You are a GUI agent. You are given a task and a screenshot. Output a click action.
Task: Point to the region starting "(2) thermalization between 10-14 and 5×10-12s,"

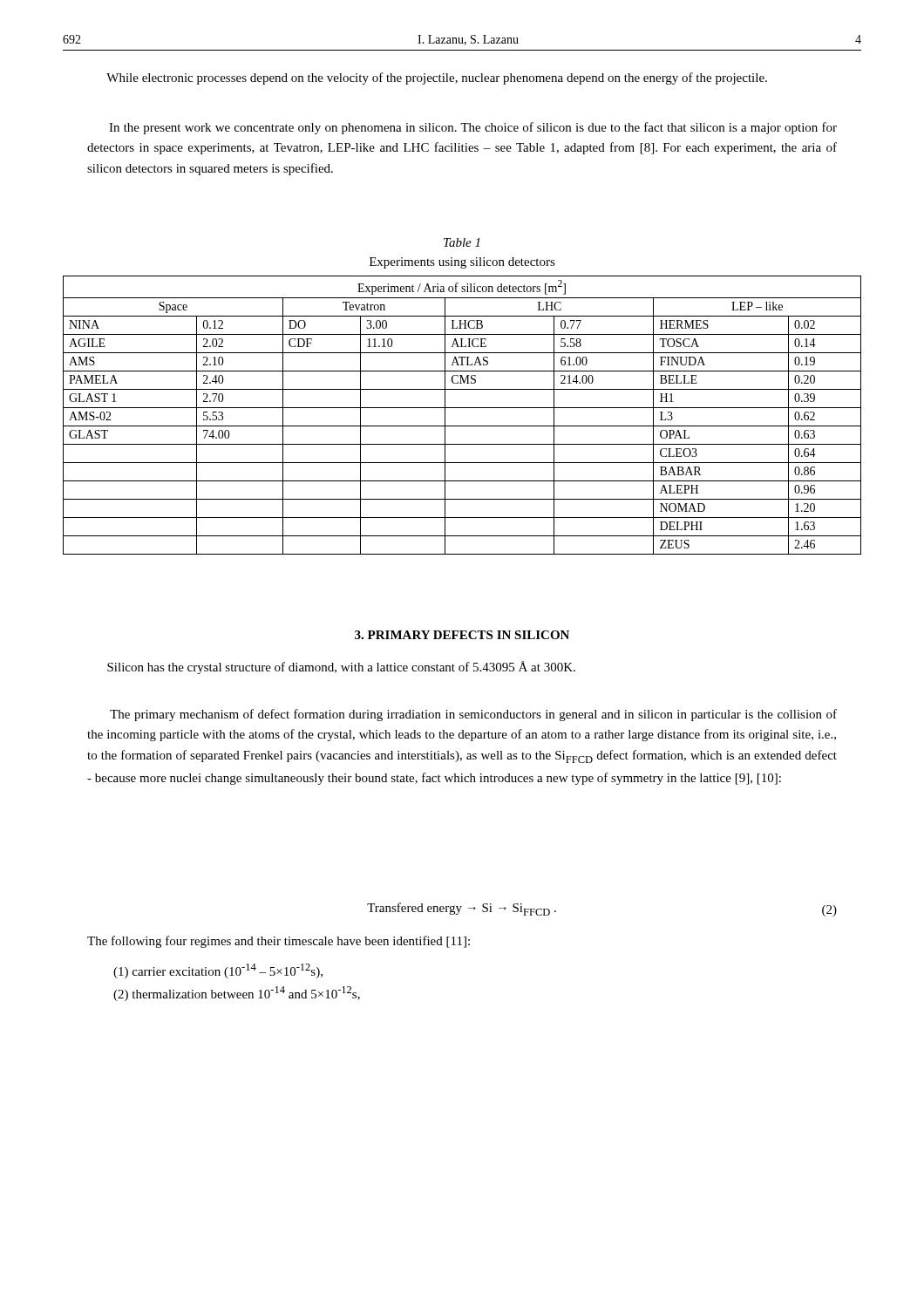237,992
